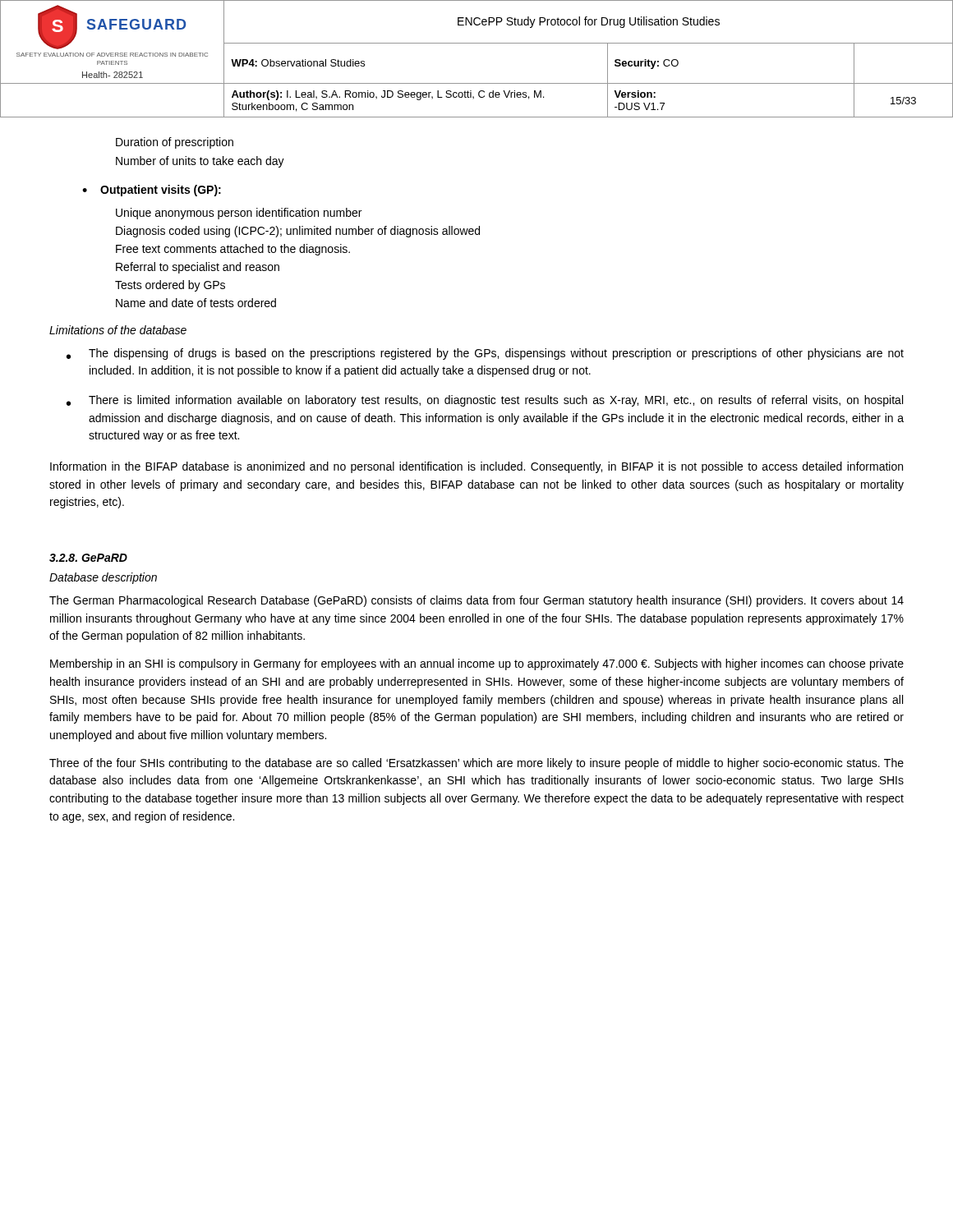Viewport: 953px width, 1232px height.
Task: Find the block starting "• The dispensing of"
Action: [x=485, y=362]
